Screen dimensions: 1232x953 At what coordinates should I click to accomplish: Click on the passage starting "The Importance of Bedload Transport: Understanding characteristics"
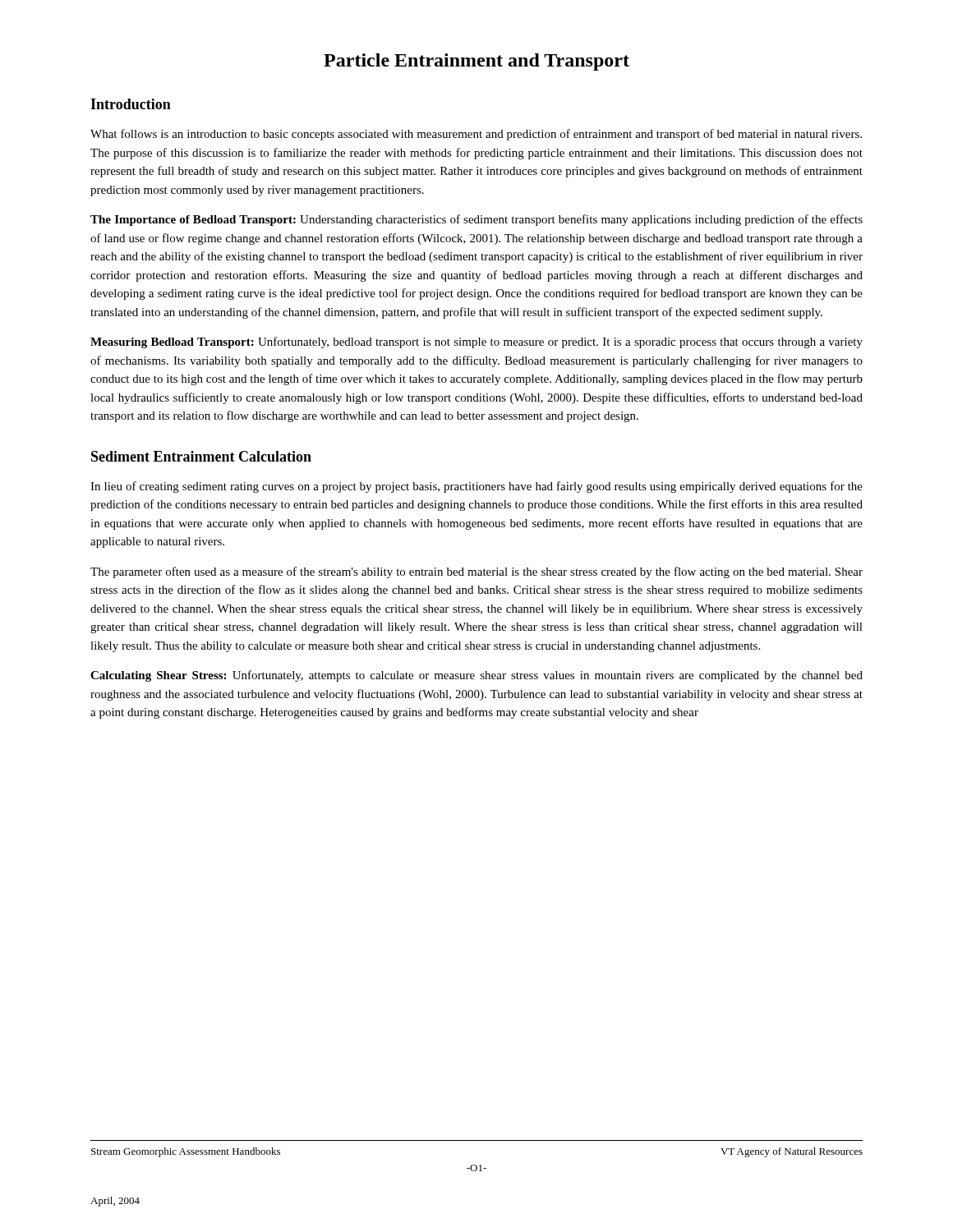click(x=476, y=266)
